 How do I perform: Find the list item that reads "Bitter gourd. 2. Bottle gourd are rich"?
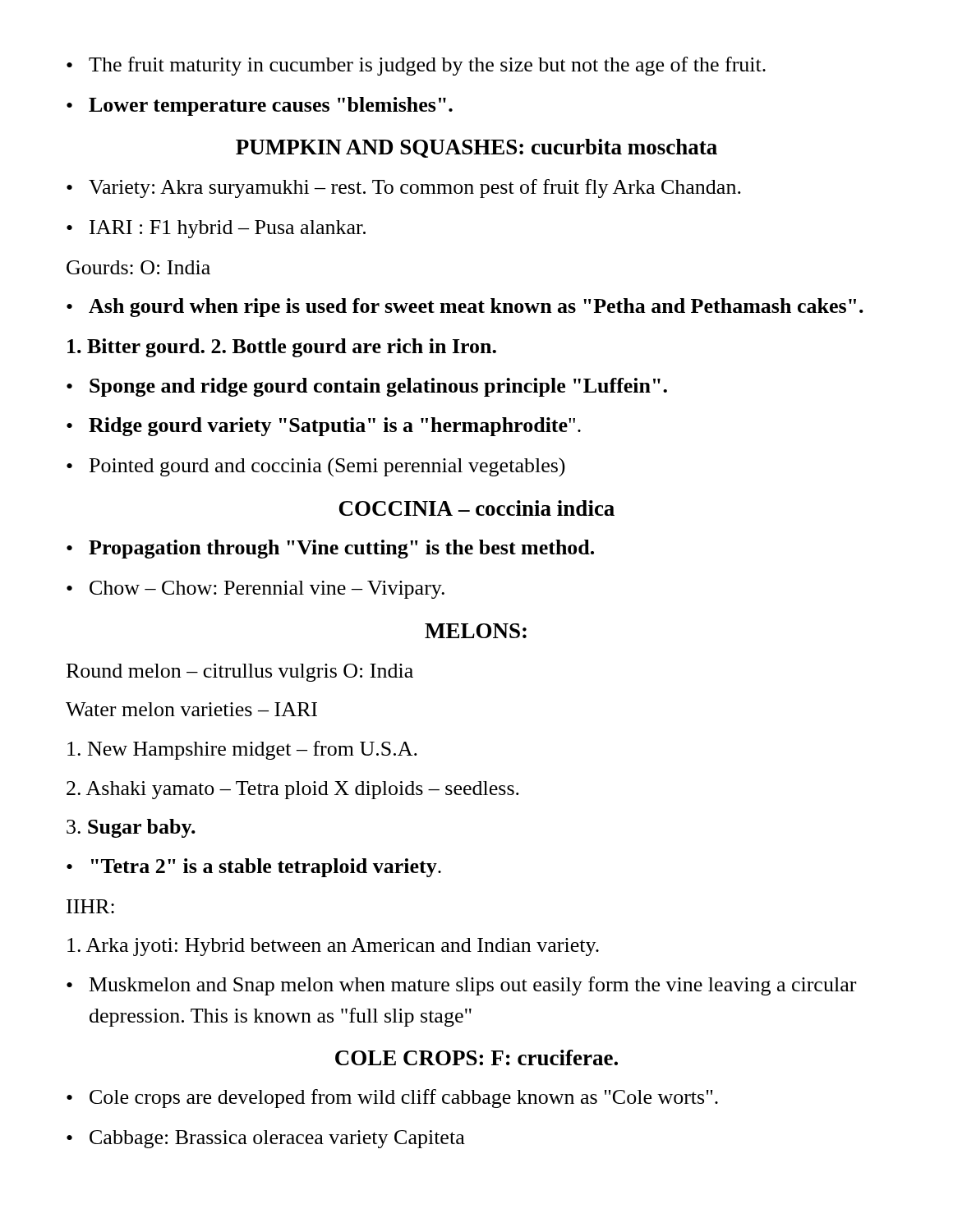click(x=476, y=346)
